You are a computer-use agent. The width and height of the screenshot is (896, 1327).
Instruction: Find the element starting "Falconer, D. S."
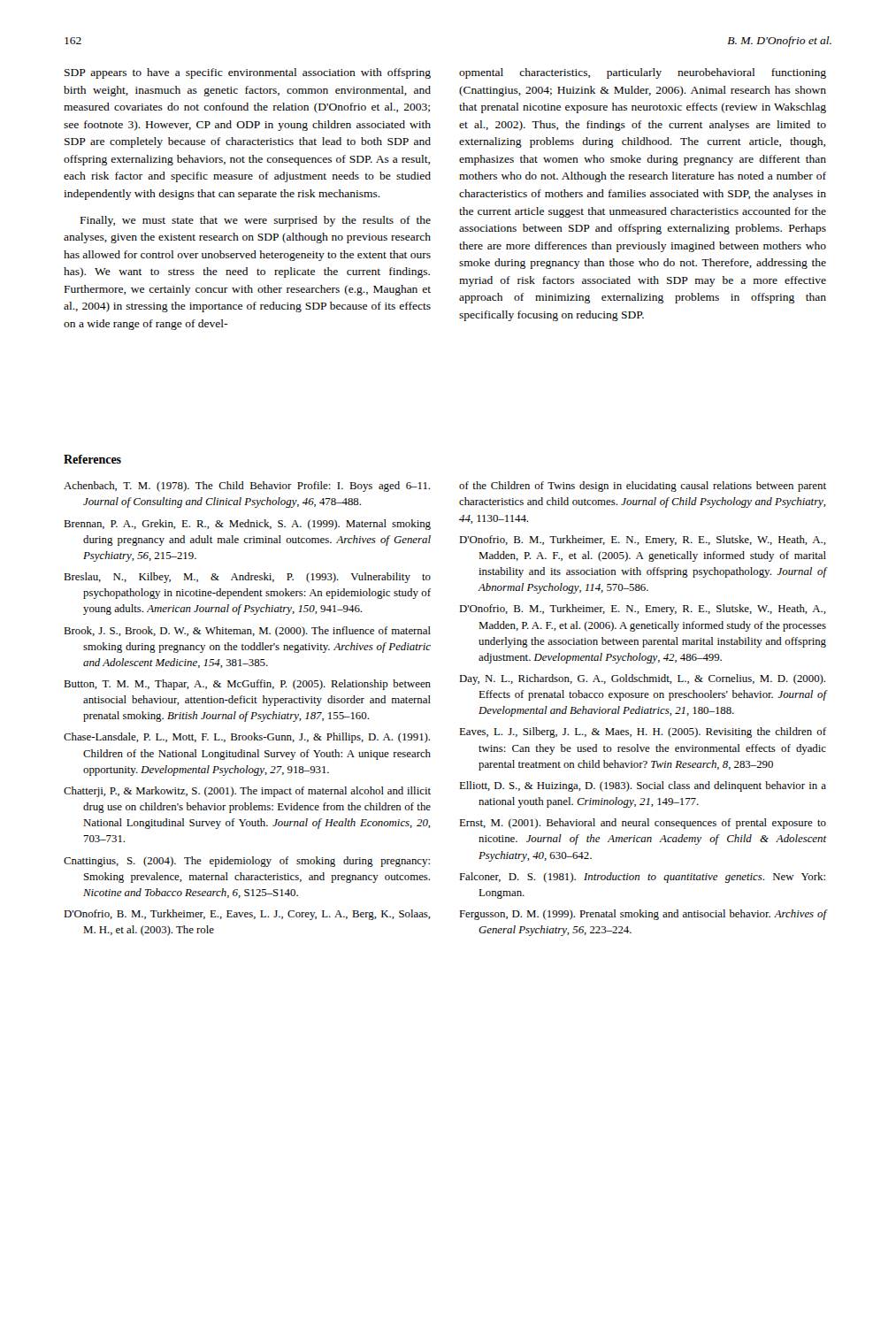click(643, 885)
